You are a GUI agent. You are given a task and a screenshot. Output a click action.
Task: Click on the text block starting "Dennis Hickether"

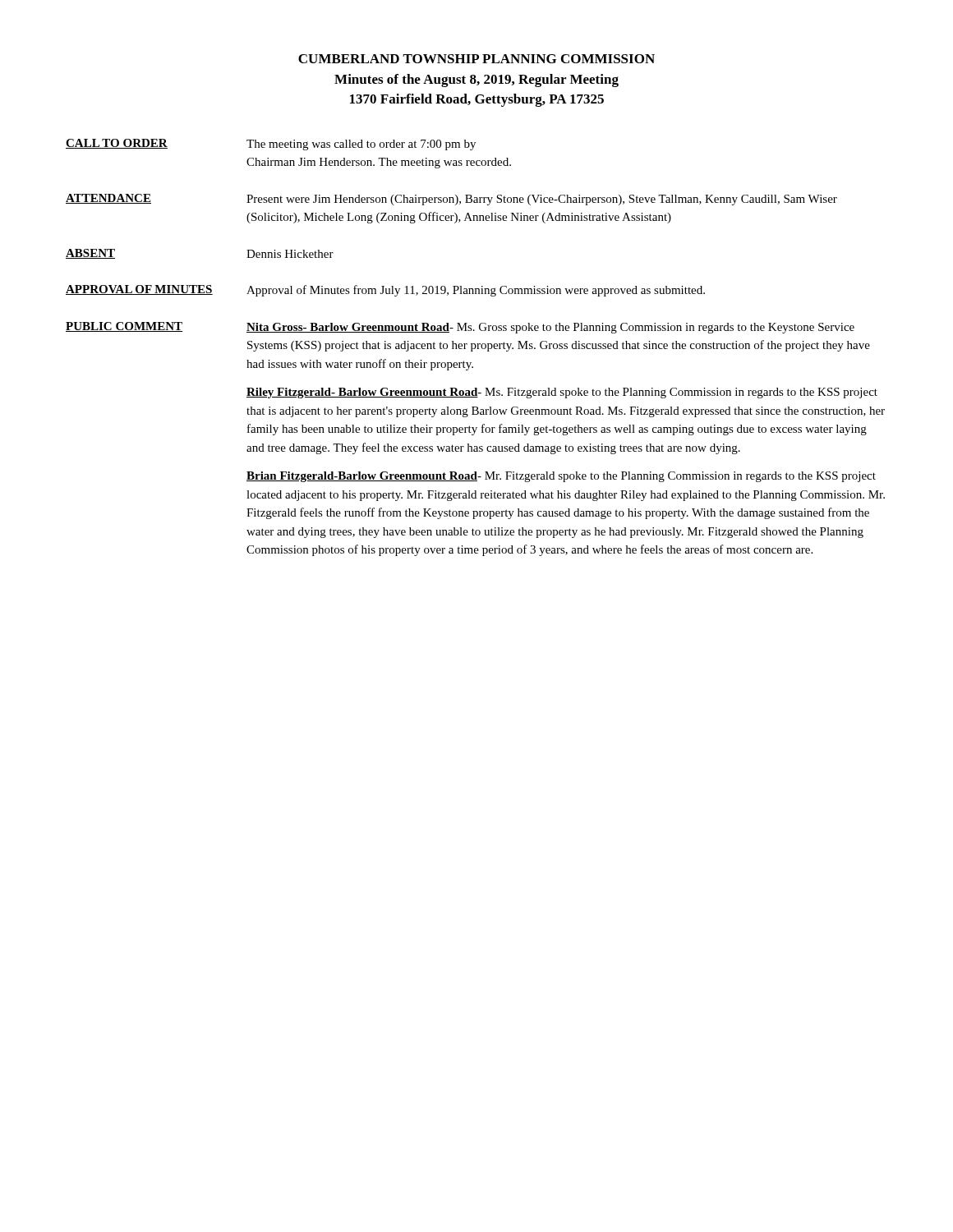[290, 254]
